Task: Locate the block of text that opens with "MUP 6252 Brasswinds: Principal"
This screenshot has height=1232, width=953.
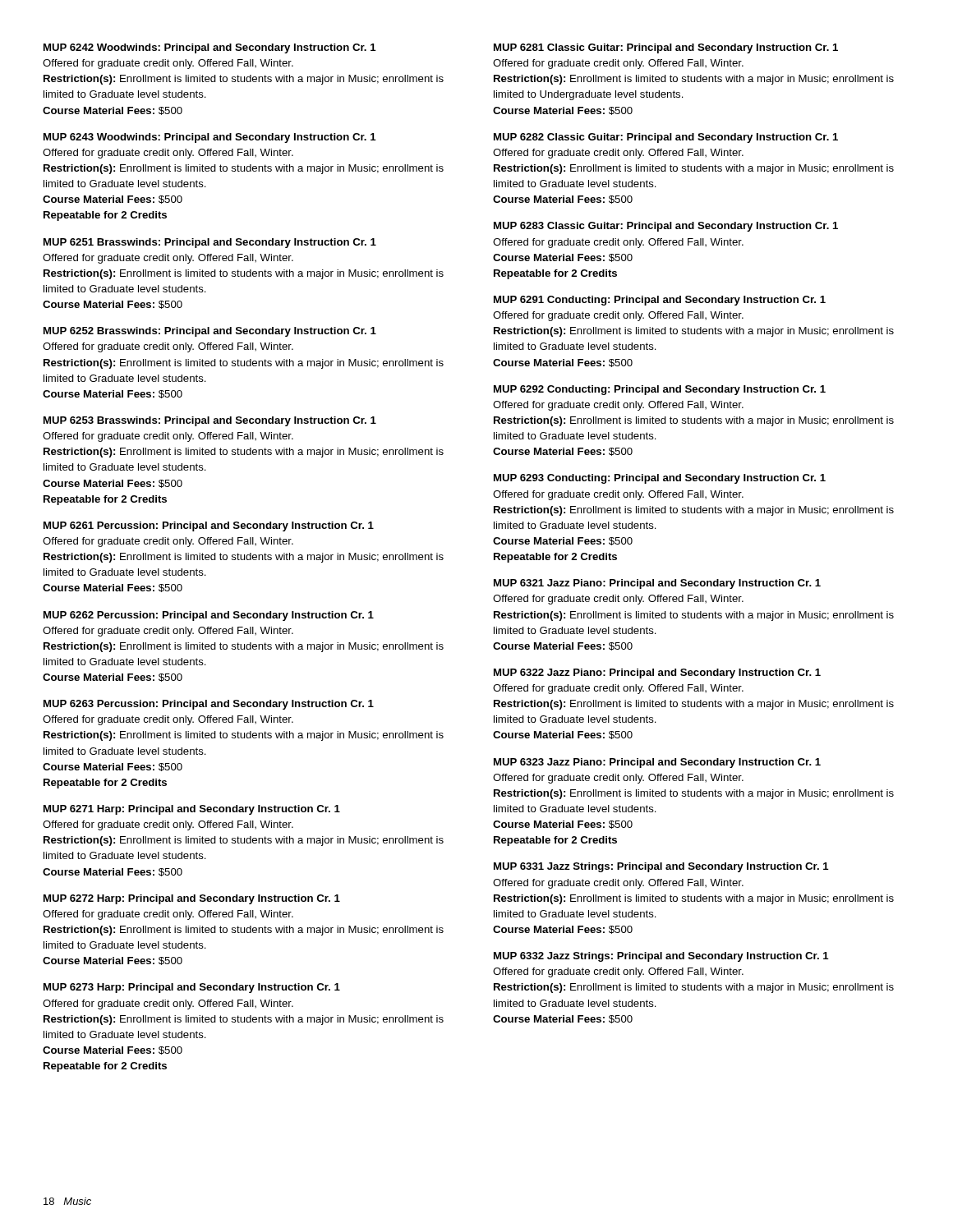Action: pyautogui.click(x=248, y=362)
